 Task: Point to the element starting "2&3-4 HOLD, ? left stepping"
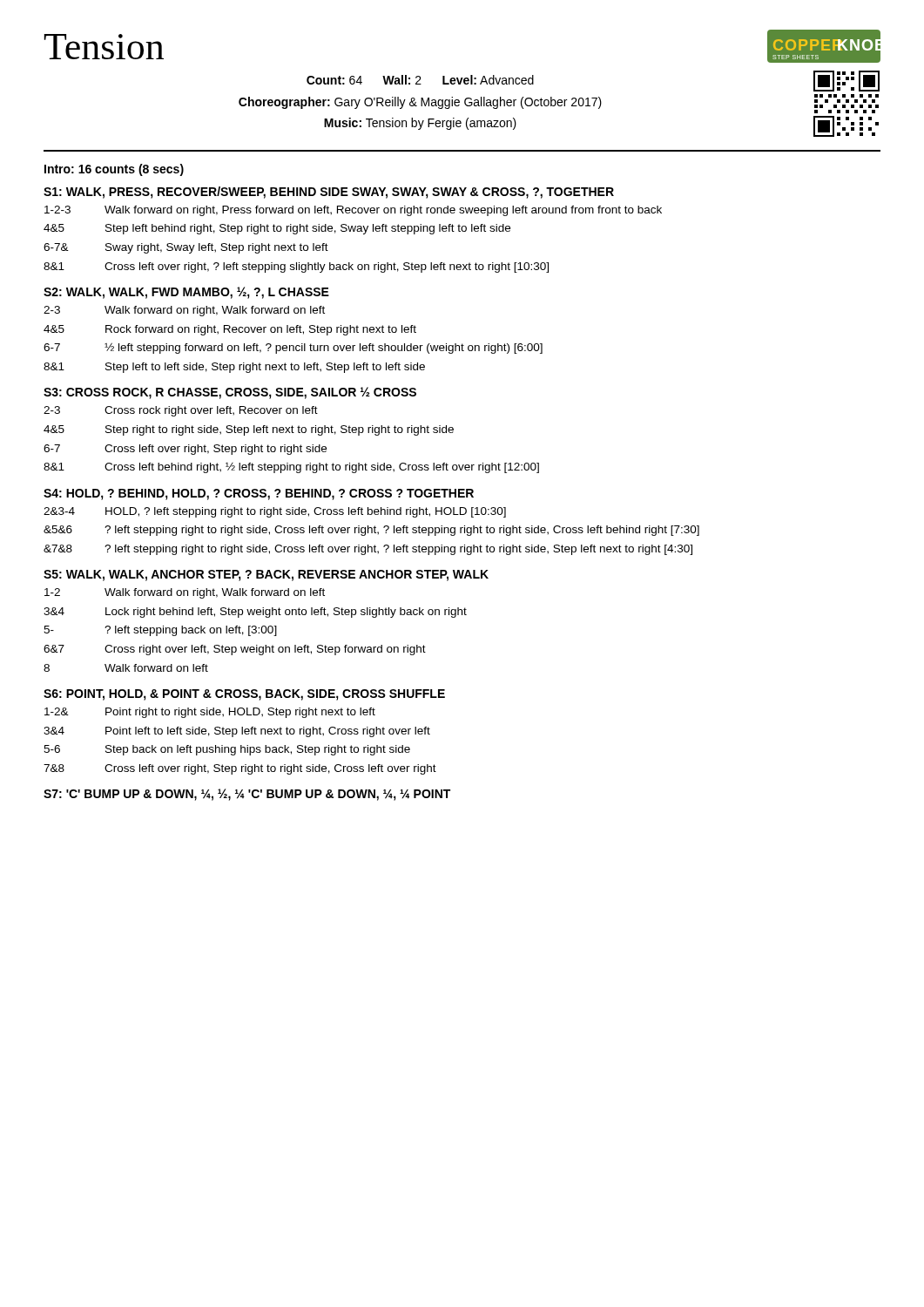(462, 511)
